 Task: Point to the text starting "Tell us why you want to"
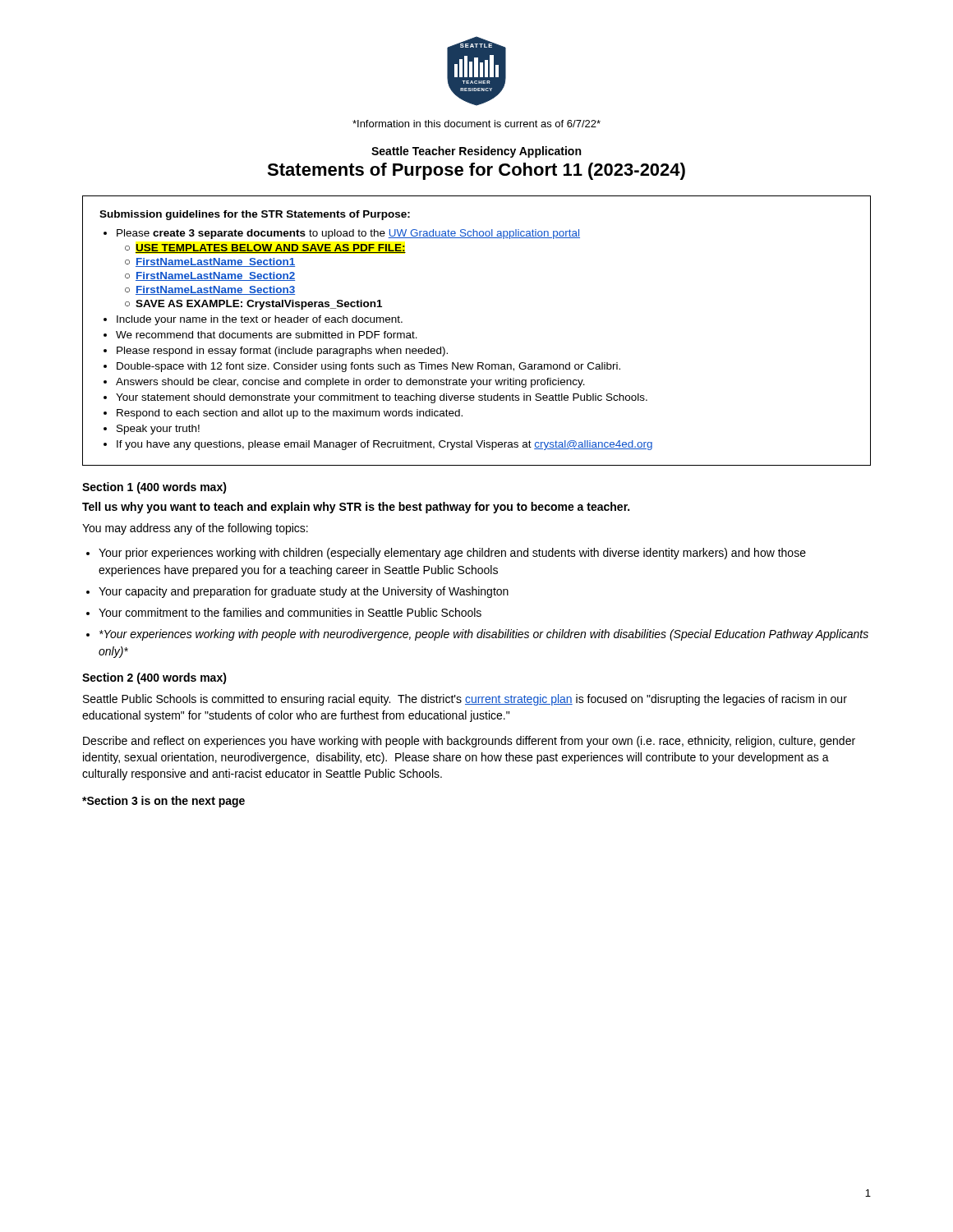tap(356, 507)
